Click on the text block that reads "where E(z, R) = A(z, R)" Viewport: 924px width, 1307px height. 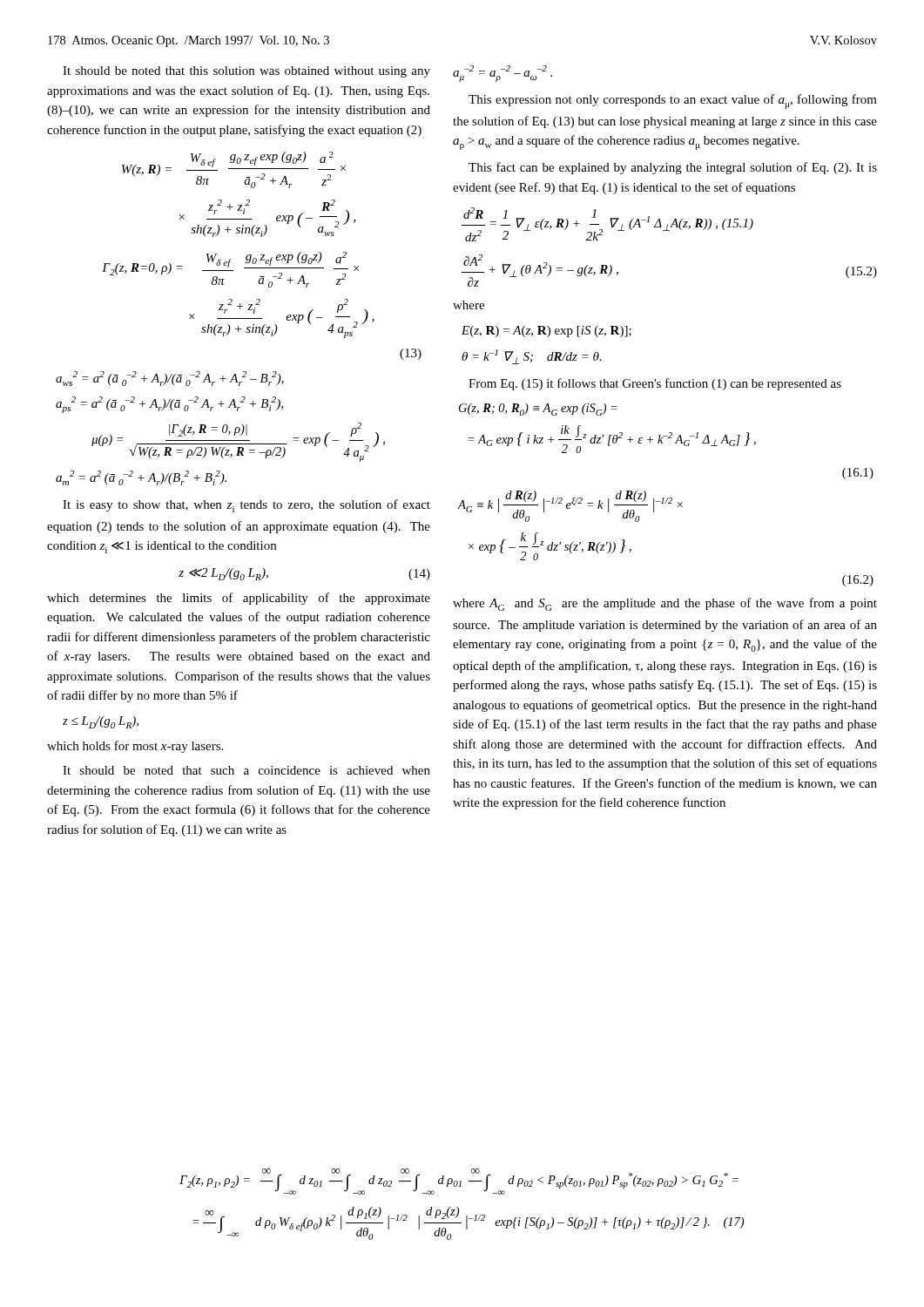[x=469, y=305]
